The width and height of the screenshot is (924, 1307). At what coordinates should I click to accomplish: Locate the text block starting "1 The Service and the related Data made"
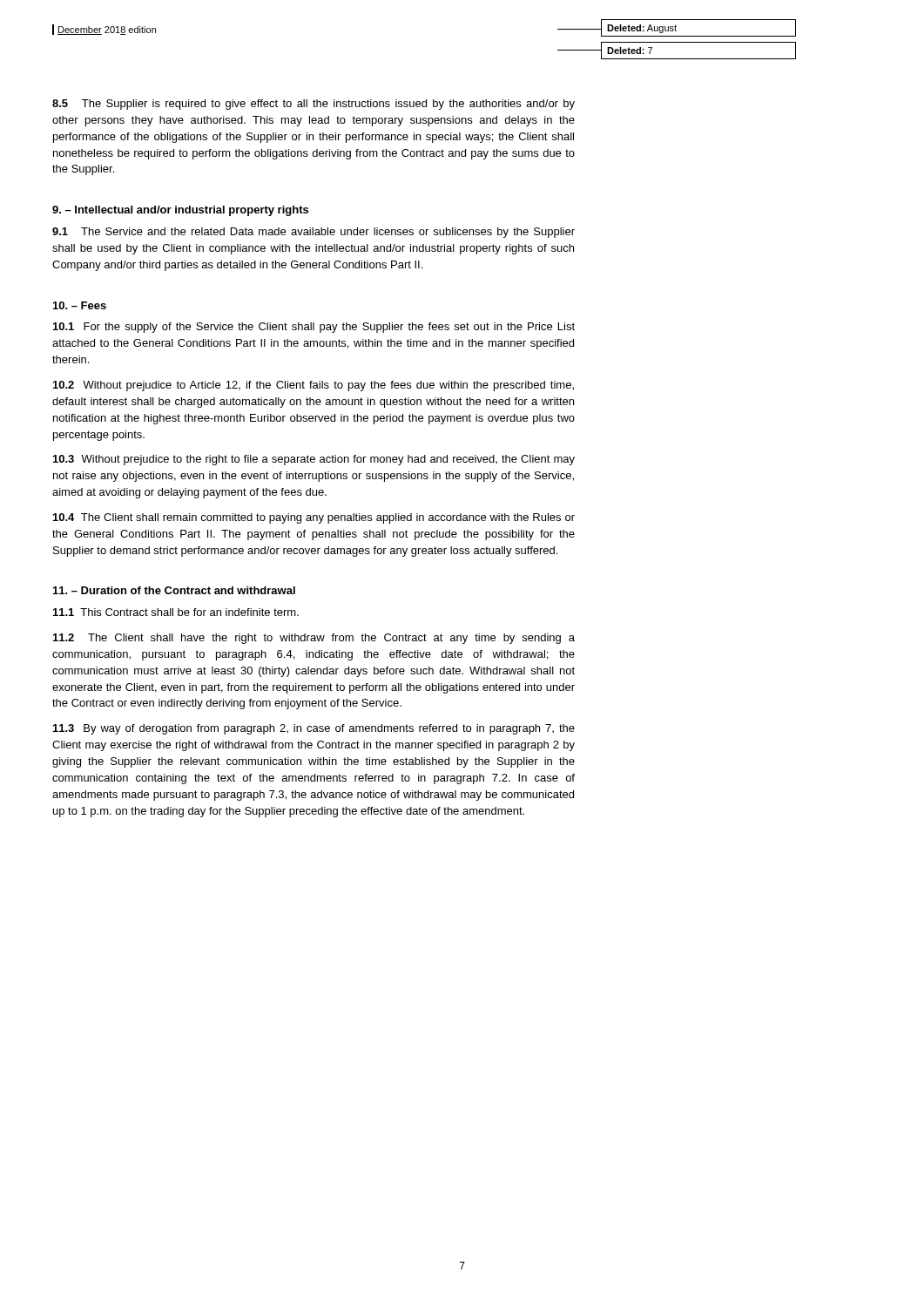tap(314, 248)
